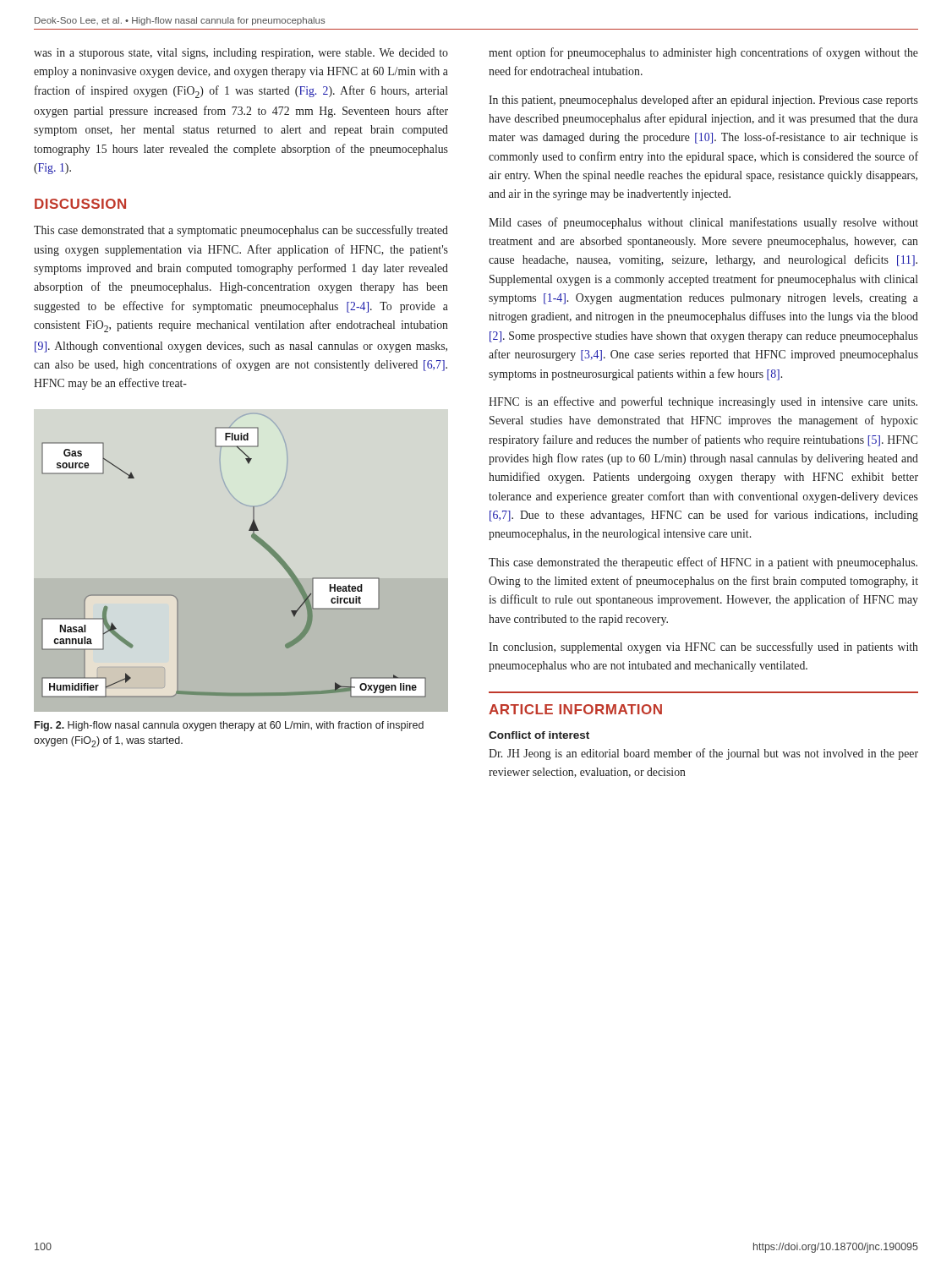
Task: Click the passage that begins "Mild cases of pneumocephalus"
Action: pos(703,298)
